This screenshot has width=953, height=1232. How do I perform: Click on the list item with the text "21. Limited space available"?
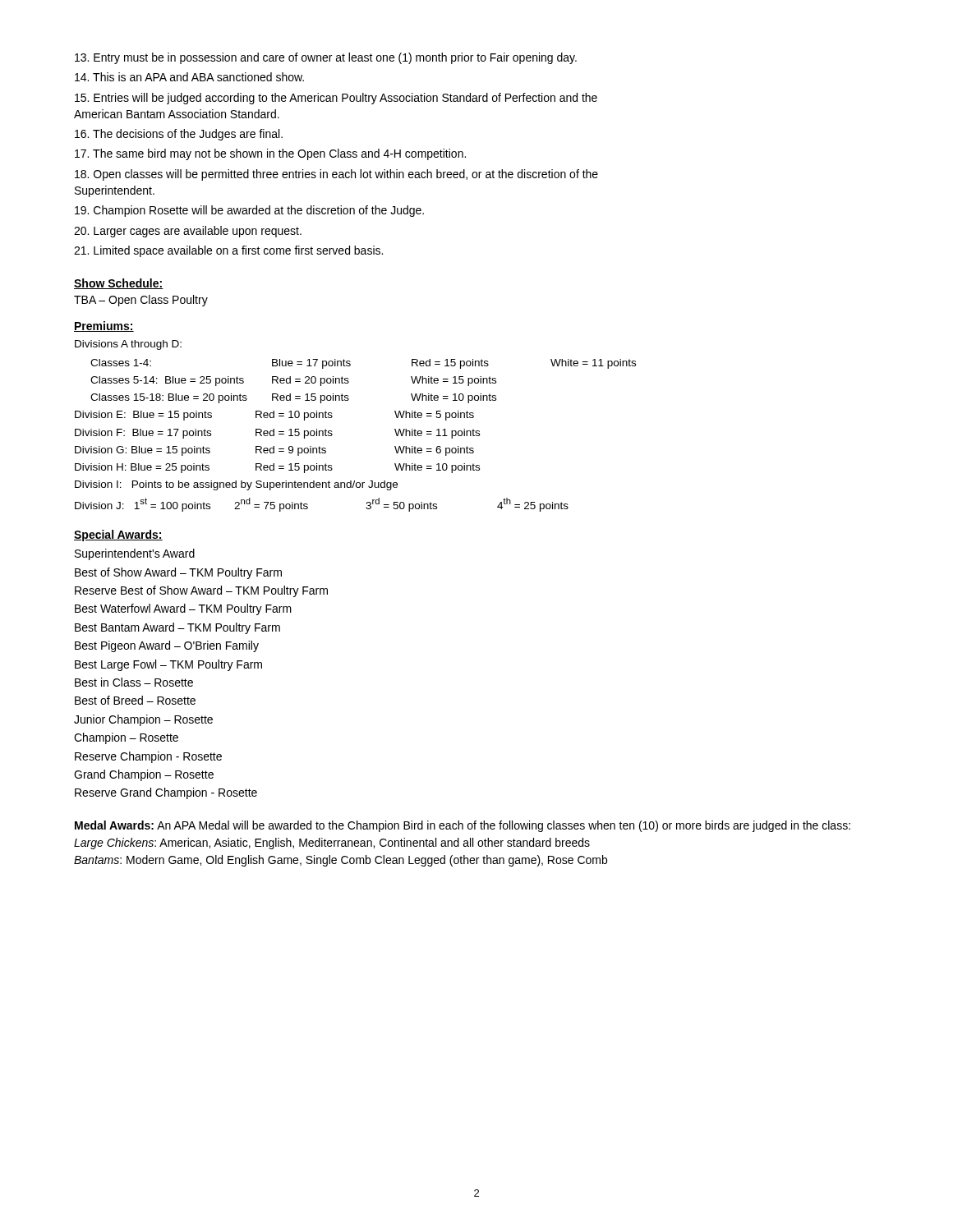[x=229, y=250]
